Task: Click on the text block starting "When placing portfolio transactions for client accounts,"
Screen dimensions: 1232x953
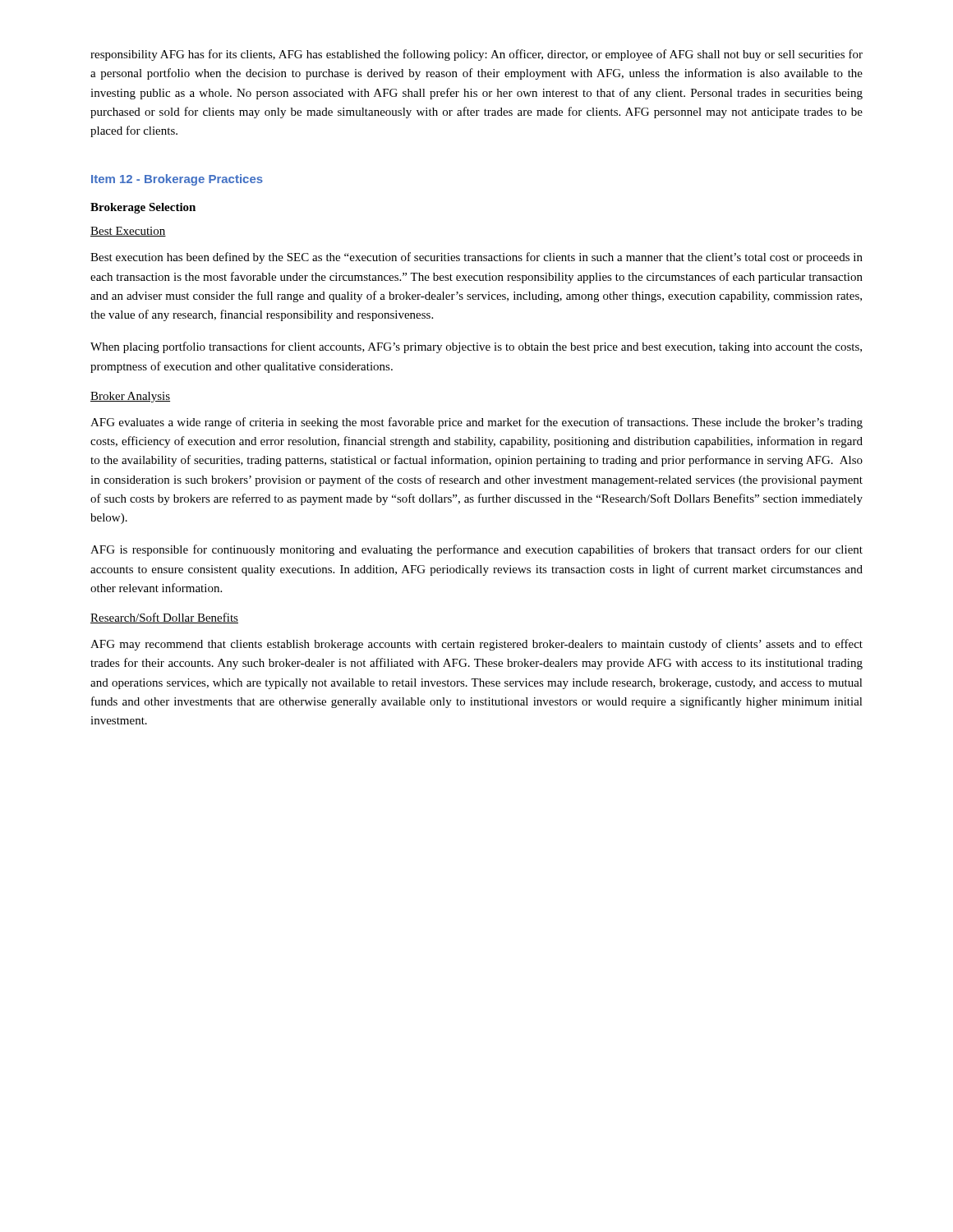Action: [x=476, y=356]
